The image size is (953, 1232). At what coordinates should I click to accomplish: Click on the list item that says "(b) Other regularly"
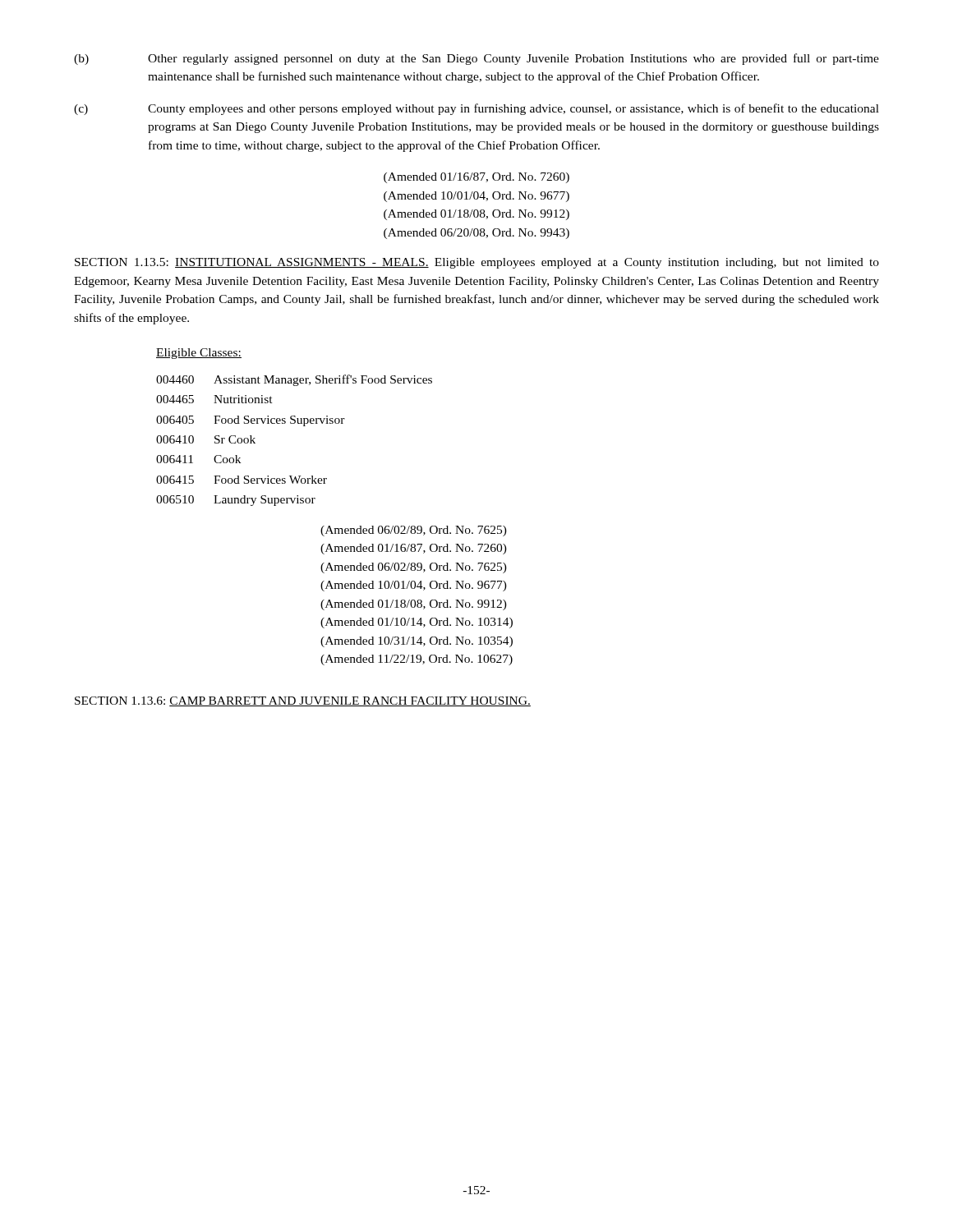tap(476, 68)
